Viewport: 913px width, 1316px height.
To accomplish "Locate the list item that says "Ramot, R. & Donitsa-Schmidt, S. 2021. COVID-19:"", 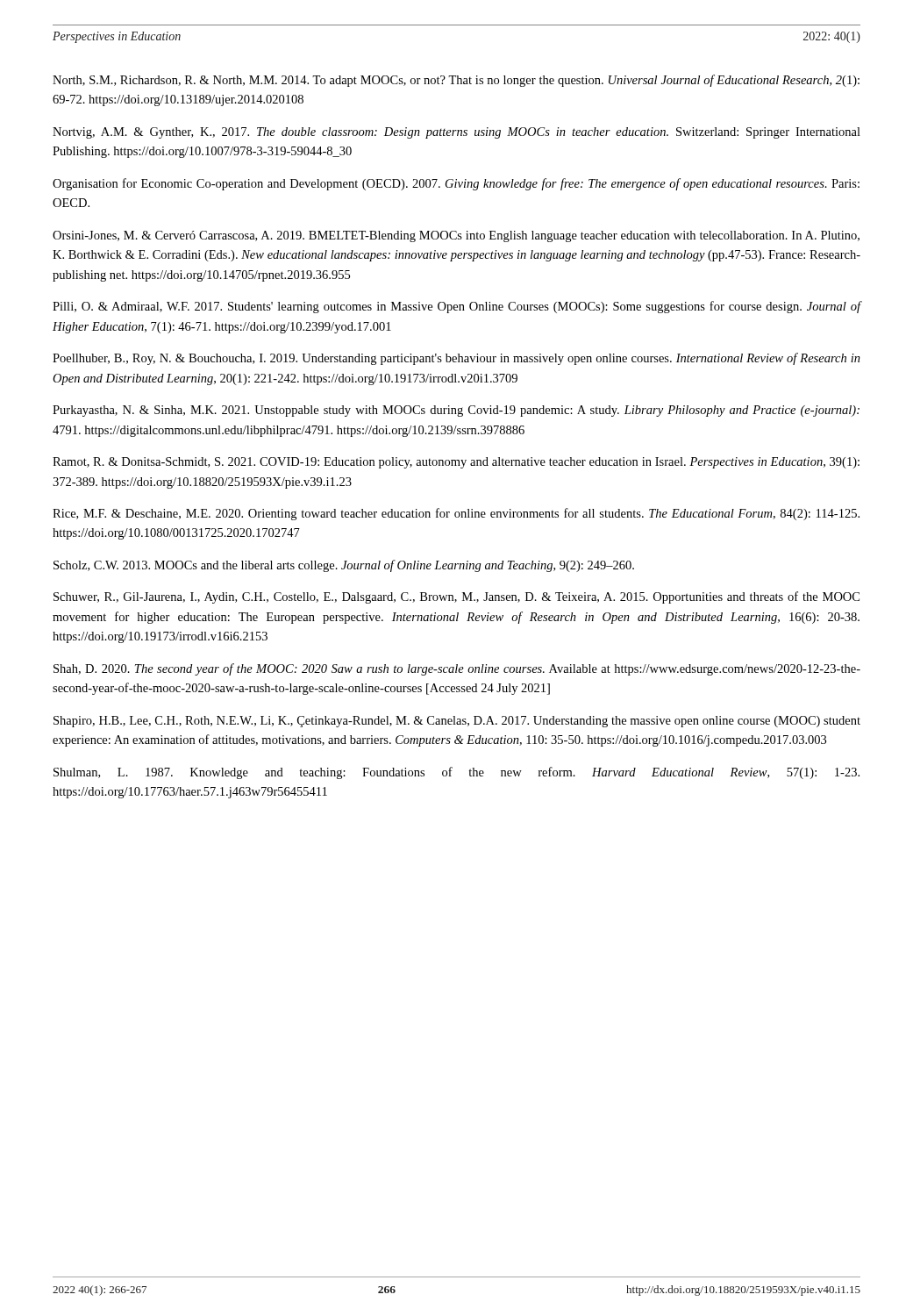I will tap(456, 471).
